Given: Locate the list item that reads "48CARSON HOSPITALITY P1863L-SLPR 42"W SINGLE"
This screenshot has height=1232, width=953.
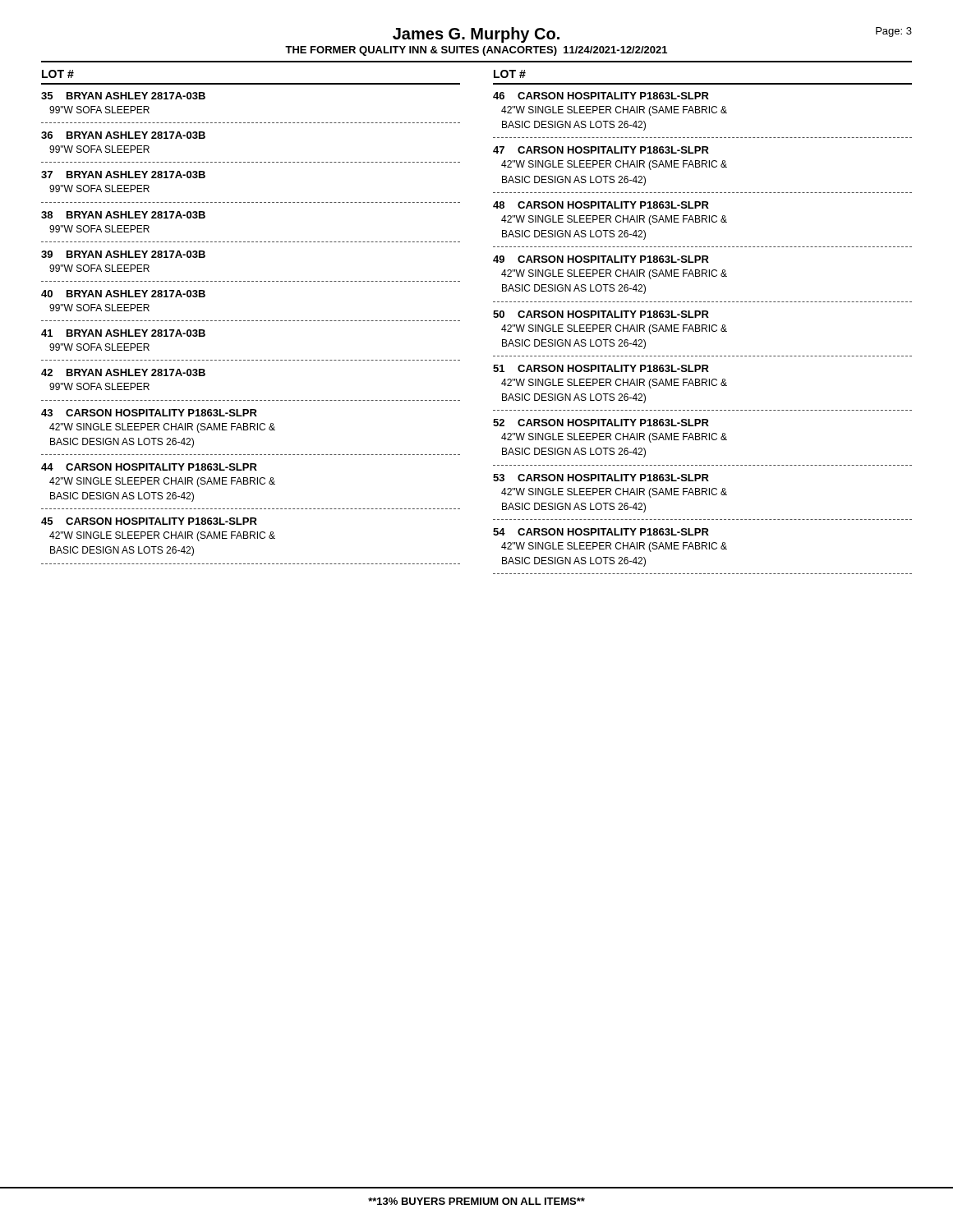Looking at the screenshot, I should pos(702,220).
